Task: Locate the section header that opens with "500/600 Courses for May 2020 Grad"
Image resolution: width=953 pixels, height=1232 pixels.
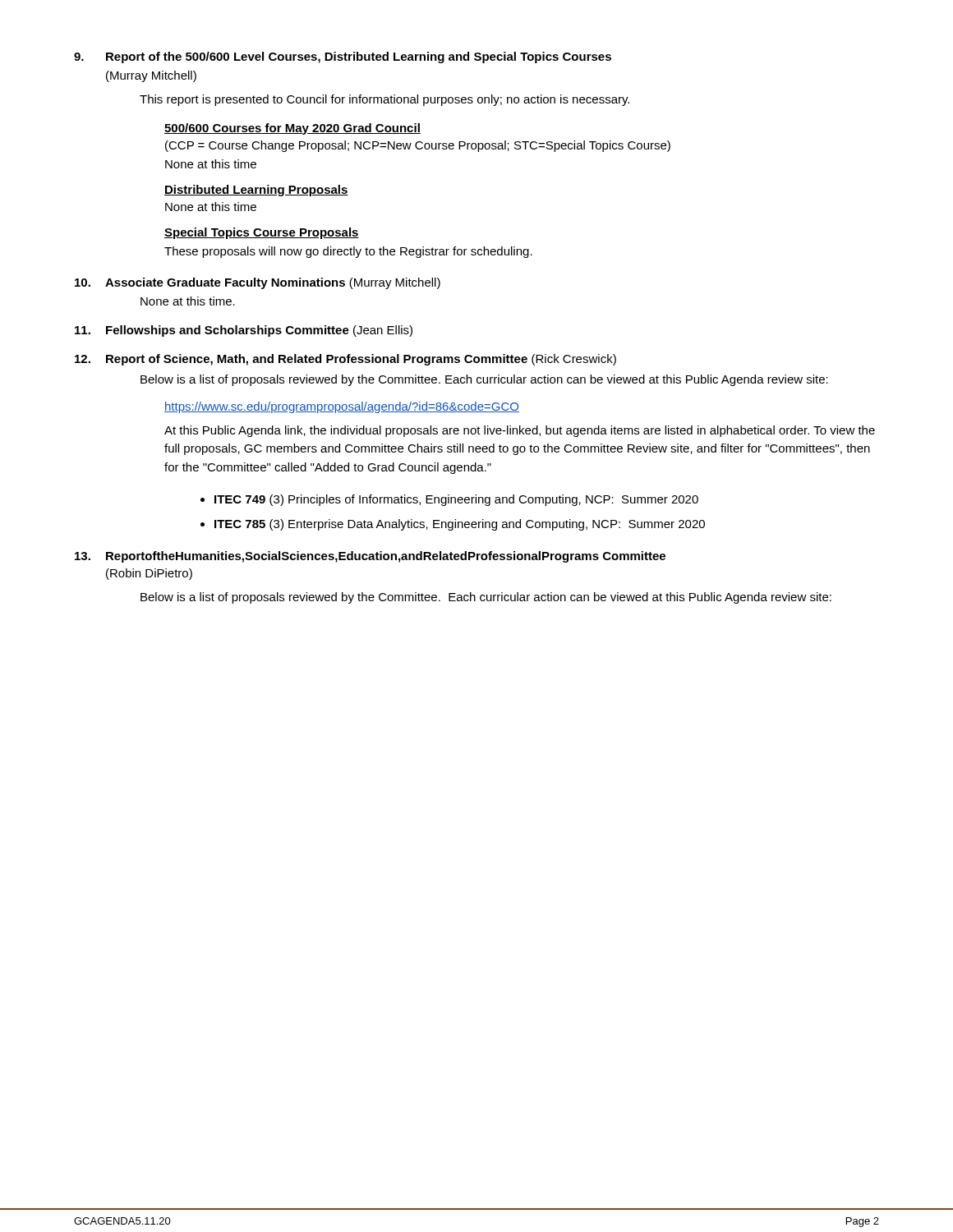Action: coord(292,127)
